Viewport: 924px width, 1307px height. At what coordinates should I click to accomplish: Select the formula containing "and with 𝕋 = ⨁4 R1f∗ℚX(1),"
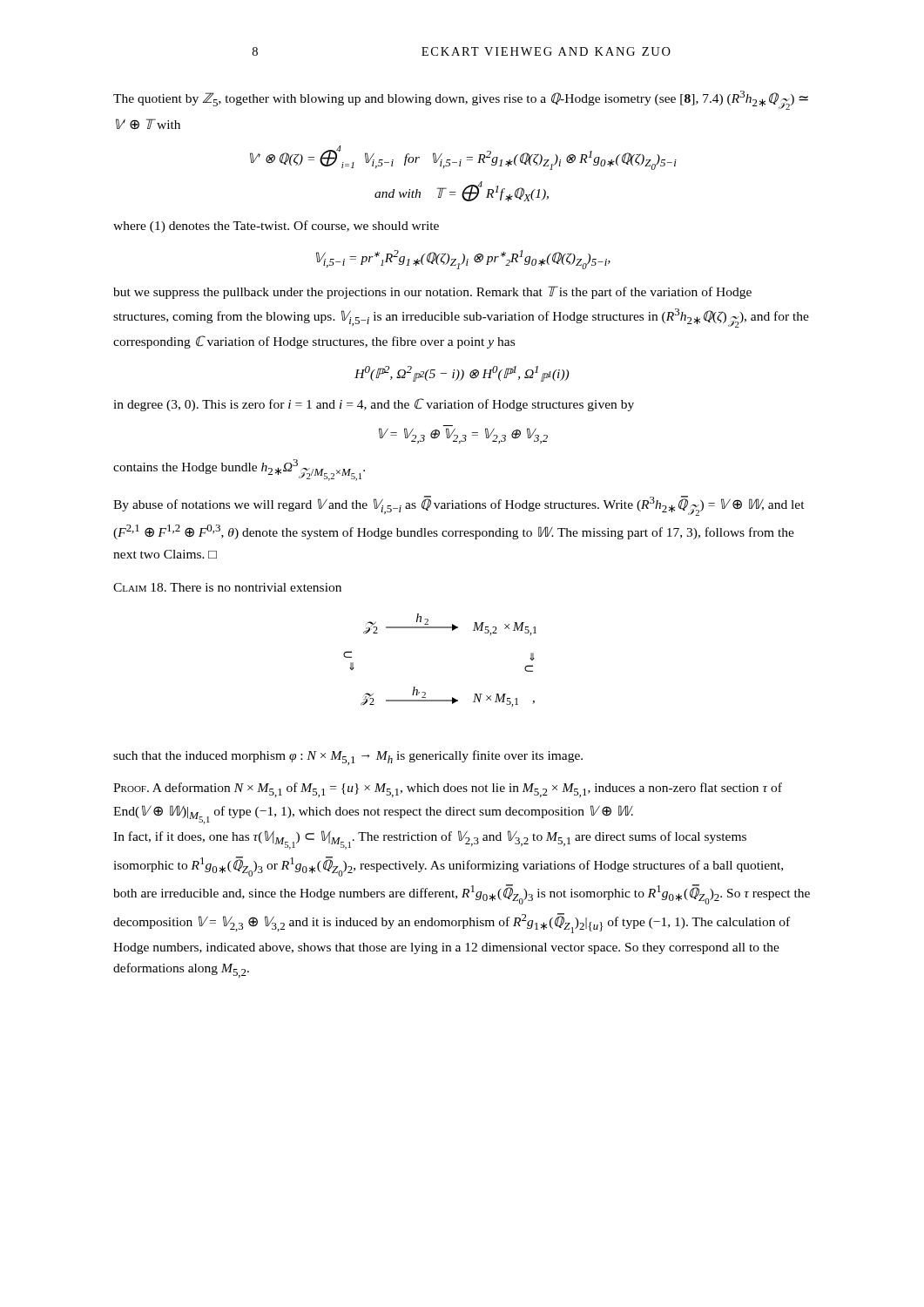(x=462, y=191)
